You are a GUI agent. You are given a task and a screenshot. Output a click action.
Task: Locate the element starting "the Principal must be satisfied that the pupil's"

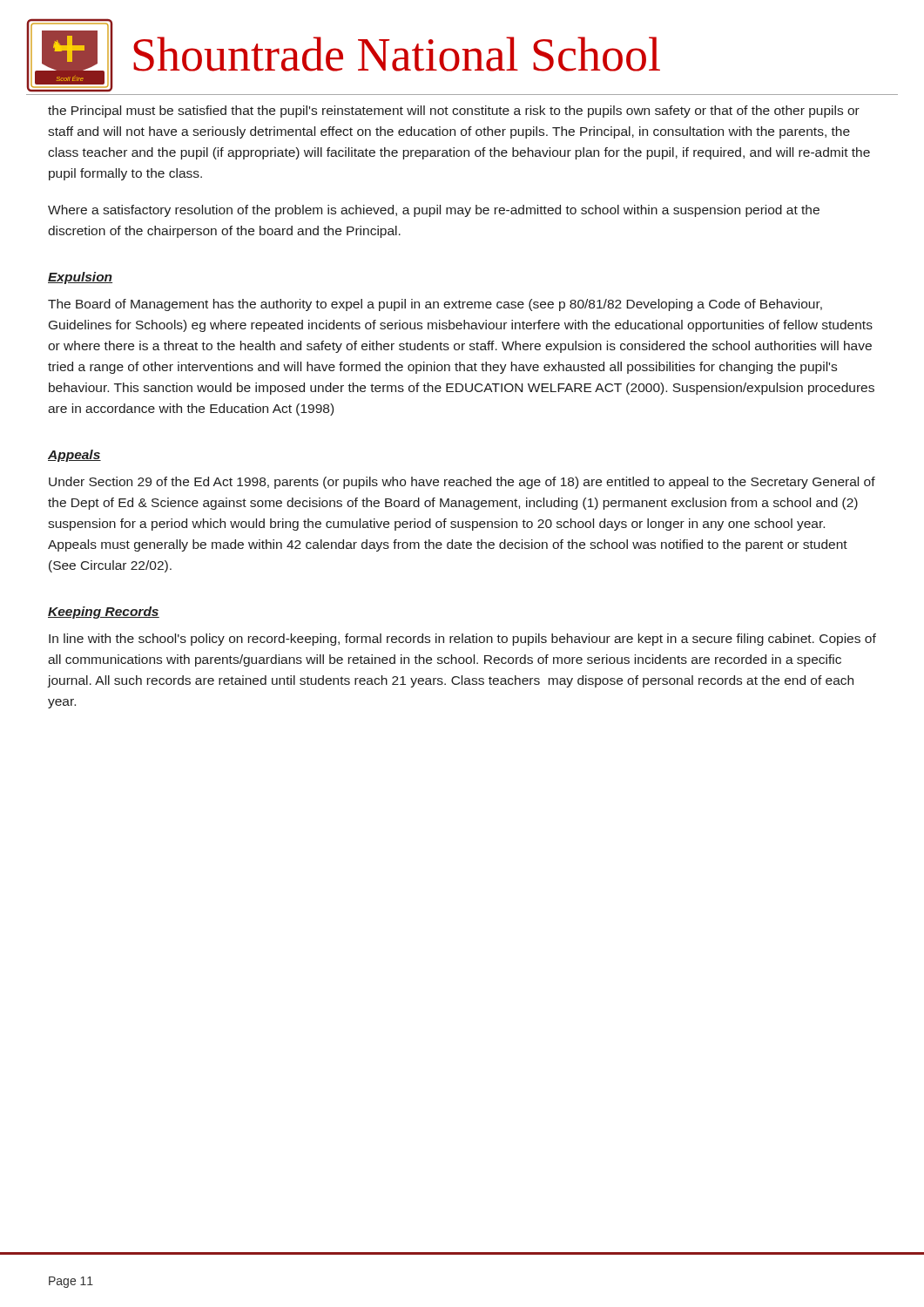click(x=459, y=142)
